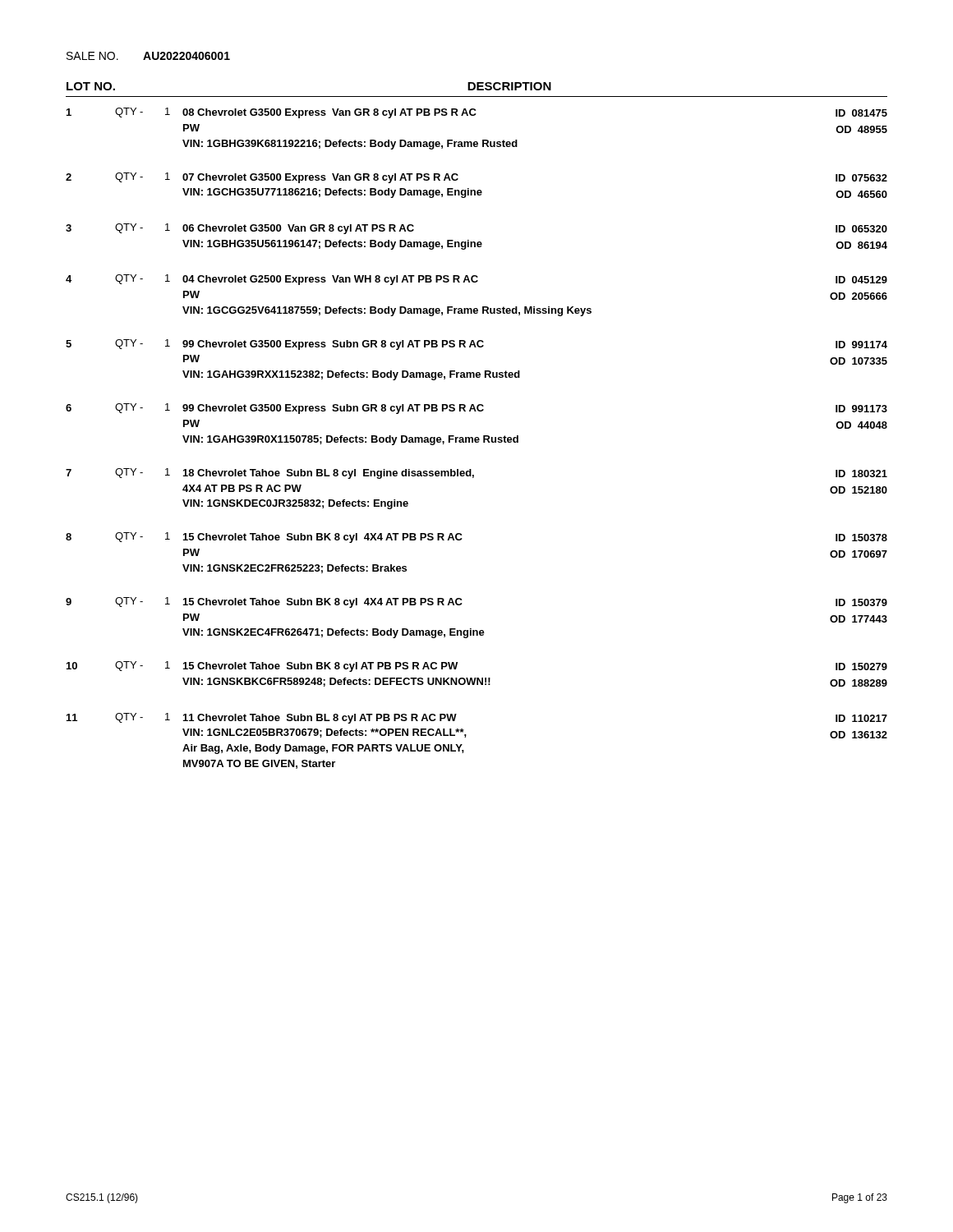953x1232 pixels.
Task: Locate the text block starting "18 Chevrolet Tahoe Subn"
Action: click(x=328, y=488)
